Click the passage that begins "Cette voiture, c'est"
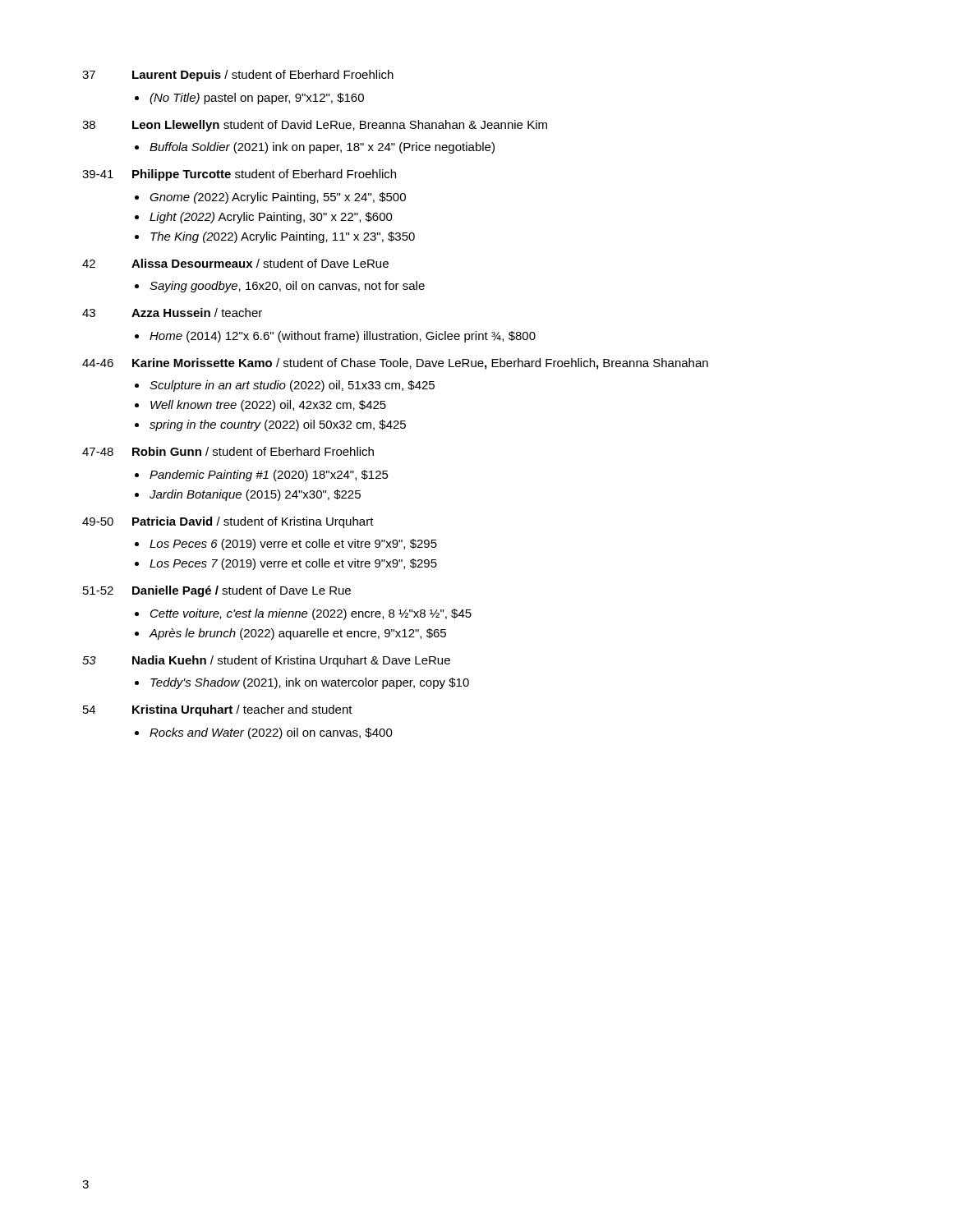 click(x=311, y=613)
